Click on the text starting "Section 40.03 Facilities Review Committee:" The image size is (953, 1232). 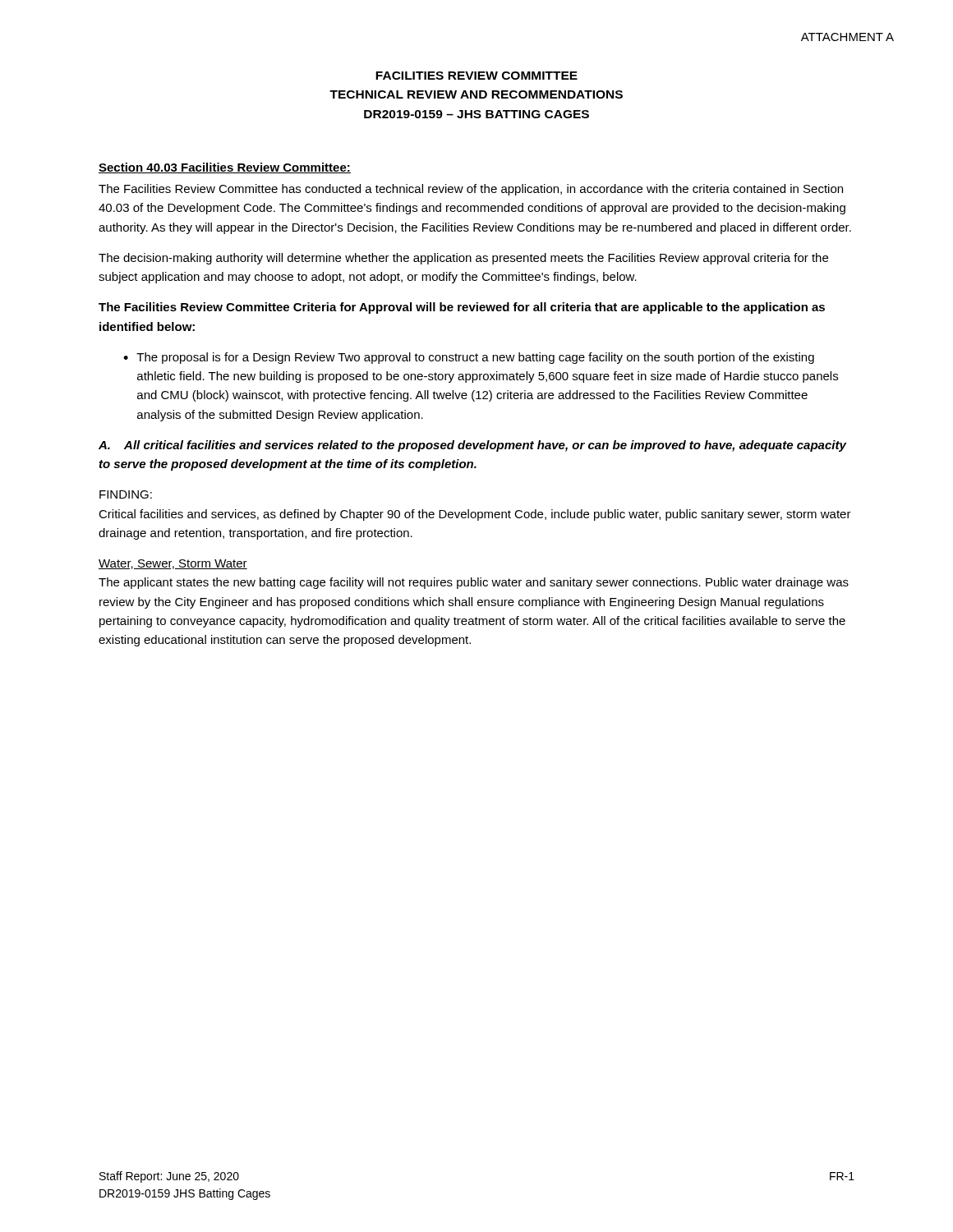[x=225, y=167]
